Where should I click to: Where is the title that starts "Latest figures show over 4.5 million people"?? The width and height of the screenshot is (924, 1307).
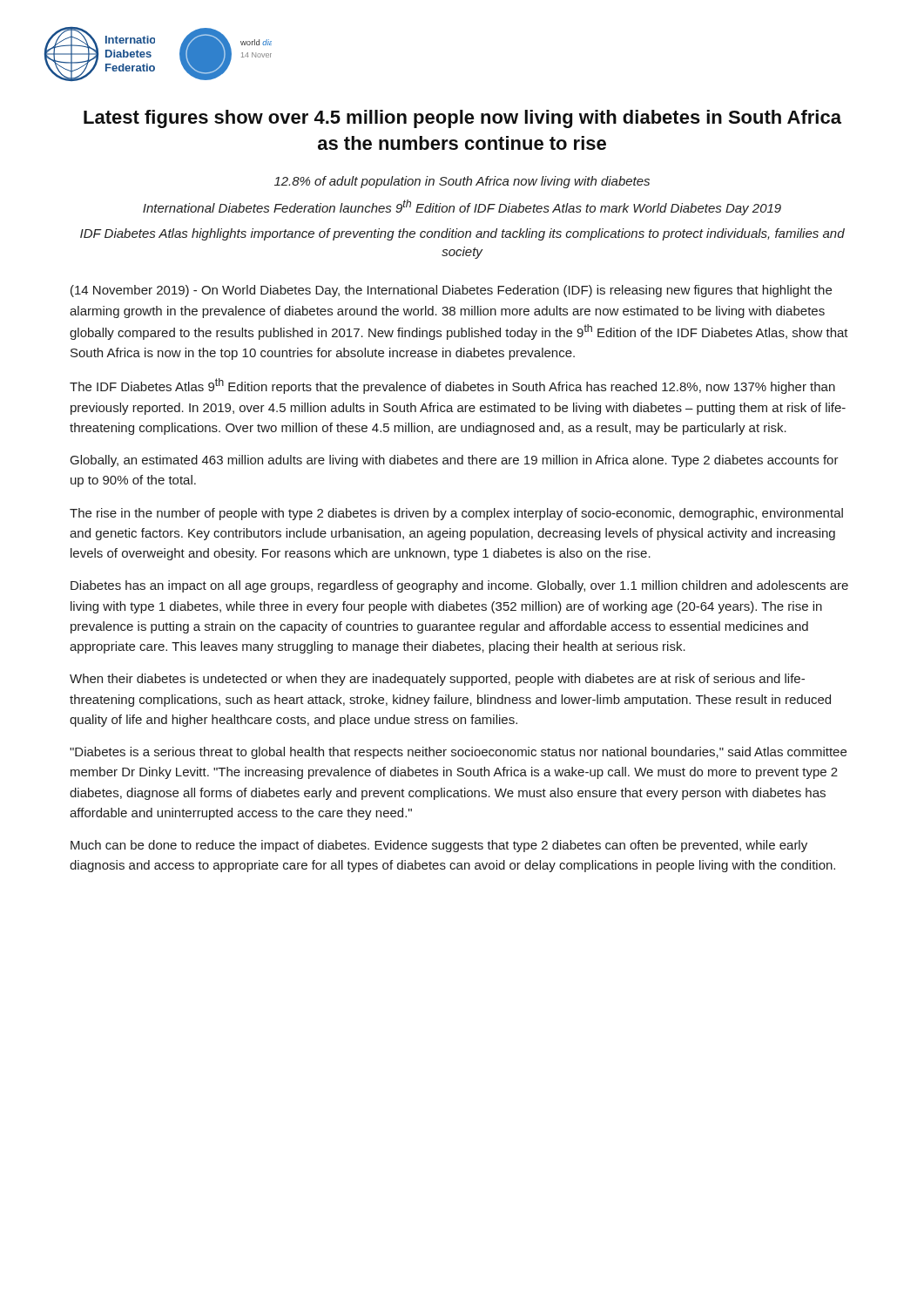(x=462, y=130)
